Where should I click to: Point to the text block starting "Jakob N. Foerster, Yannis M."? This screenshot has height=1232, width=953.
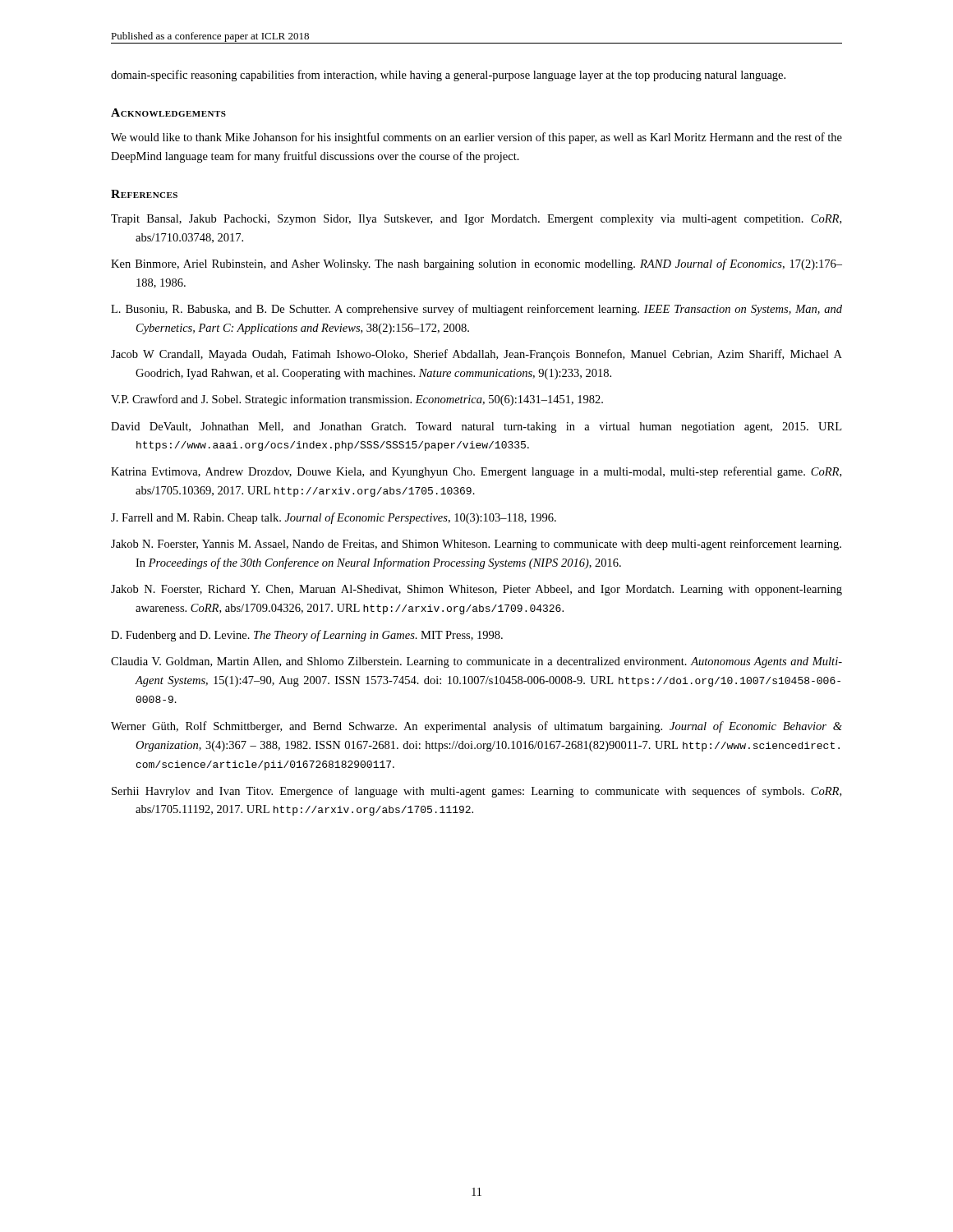coord(476,553)
